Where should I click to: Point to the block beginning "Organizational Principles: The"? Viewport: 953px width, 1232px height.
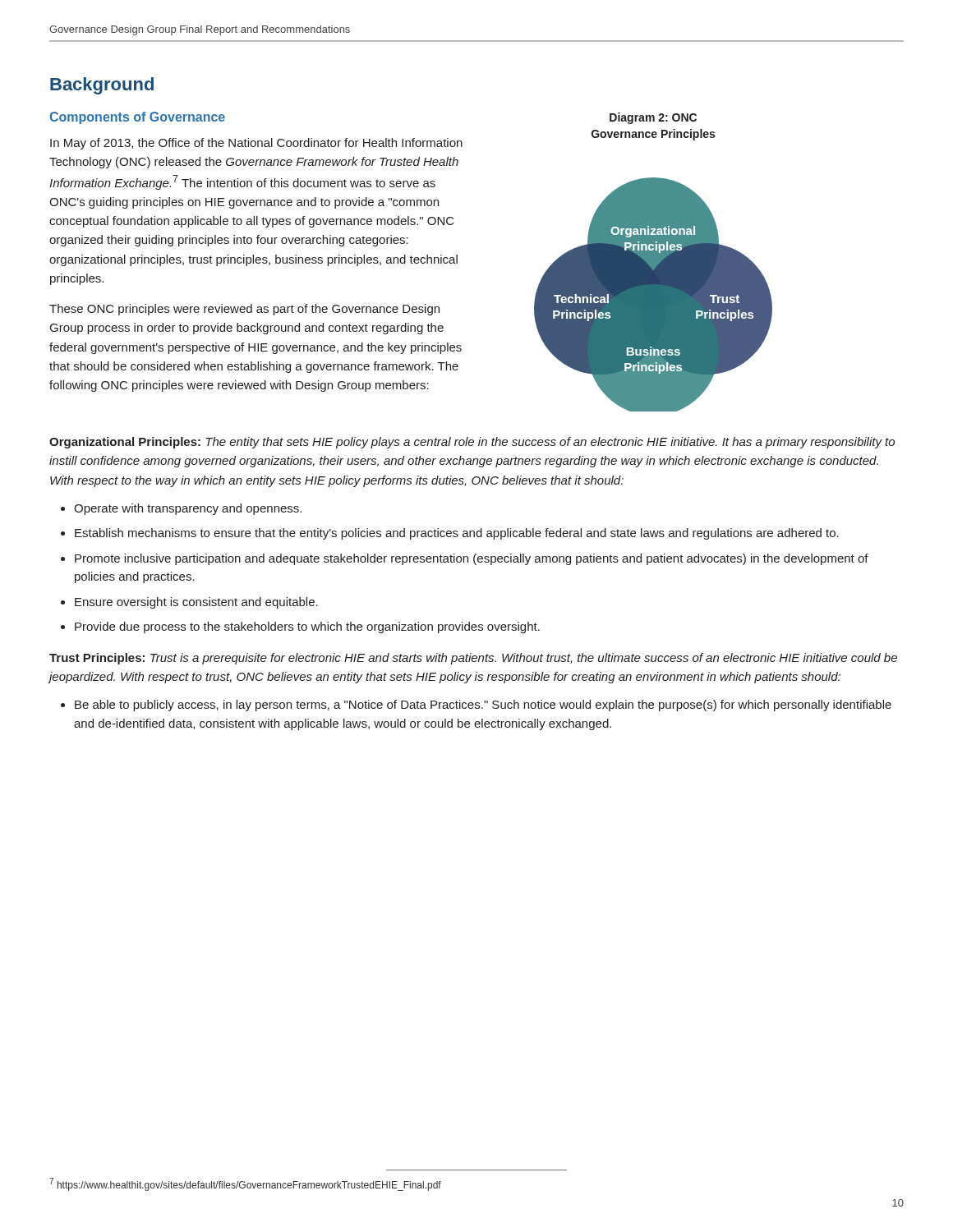point(472,461)
